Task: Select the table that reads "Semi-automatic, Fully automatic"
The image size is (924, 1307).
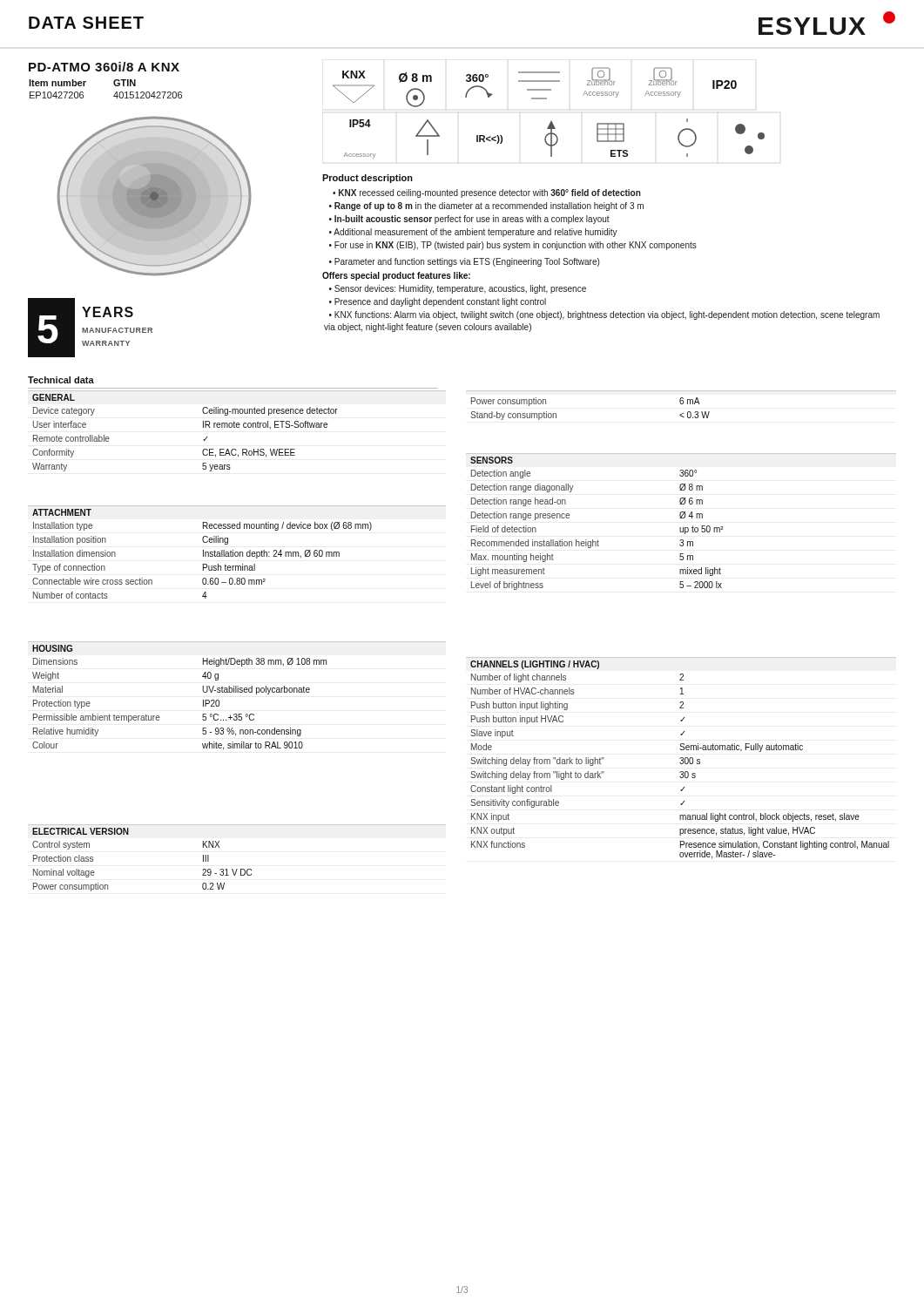Action: 681,759
